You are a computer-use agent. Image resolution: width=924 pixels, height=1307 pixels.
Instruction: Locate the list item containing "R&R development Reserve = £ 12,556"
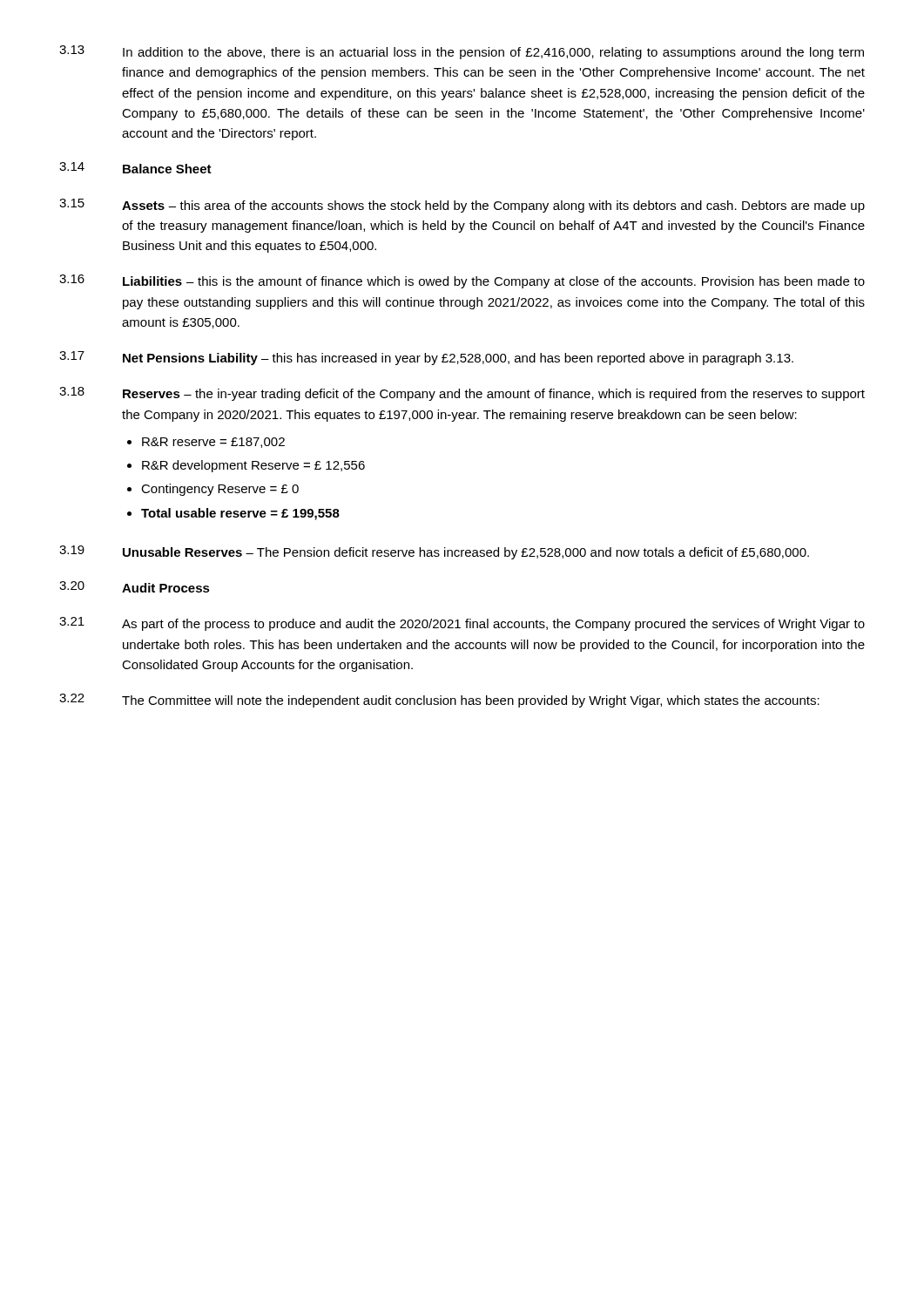click(x=253, y=465)
